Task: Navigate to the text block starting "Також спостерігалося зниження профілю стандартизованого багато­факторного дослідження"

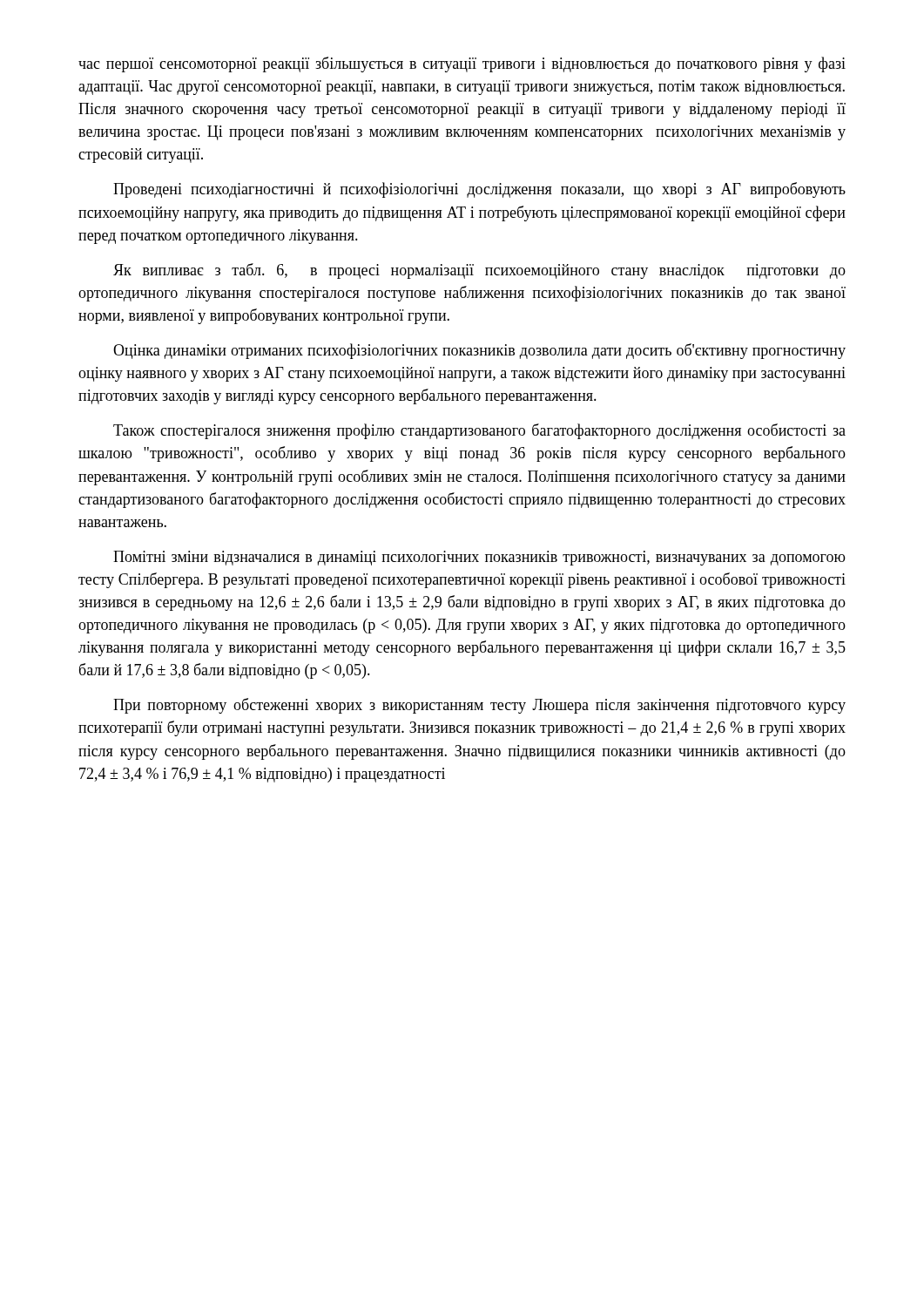Action: point(462,476)
